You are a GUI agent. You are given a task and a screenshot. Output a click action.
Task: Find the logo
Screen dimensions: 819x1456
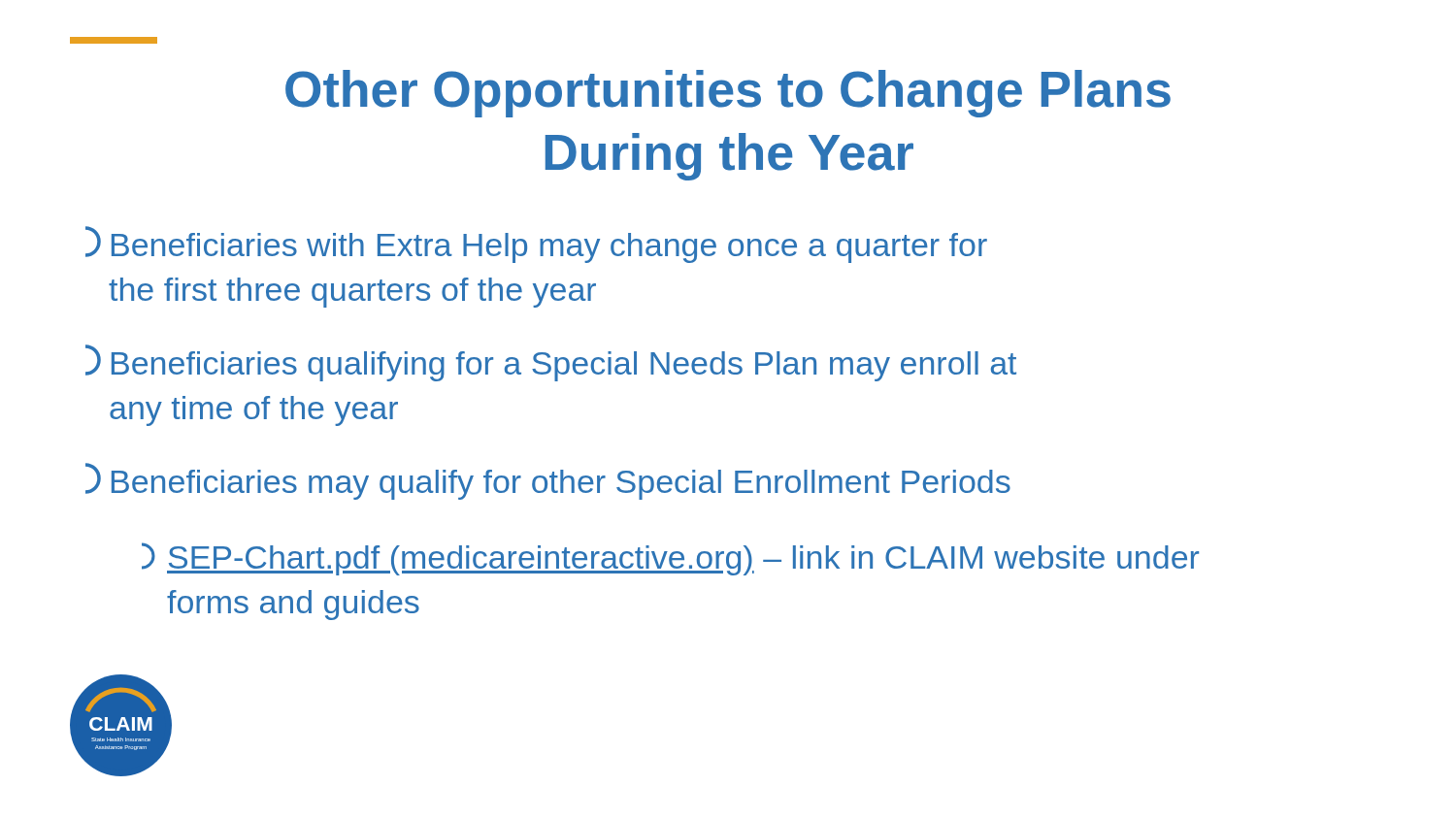121,727
